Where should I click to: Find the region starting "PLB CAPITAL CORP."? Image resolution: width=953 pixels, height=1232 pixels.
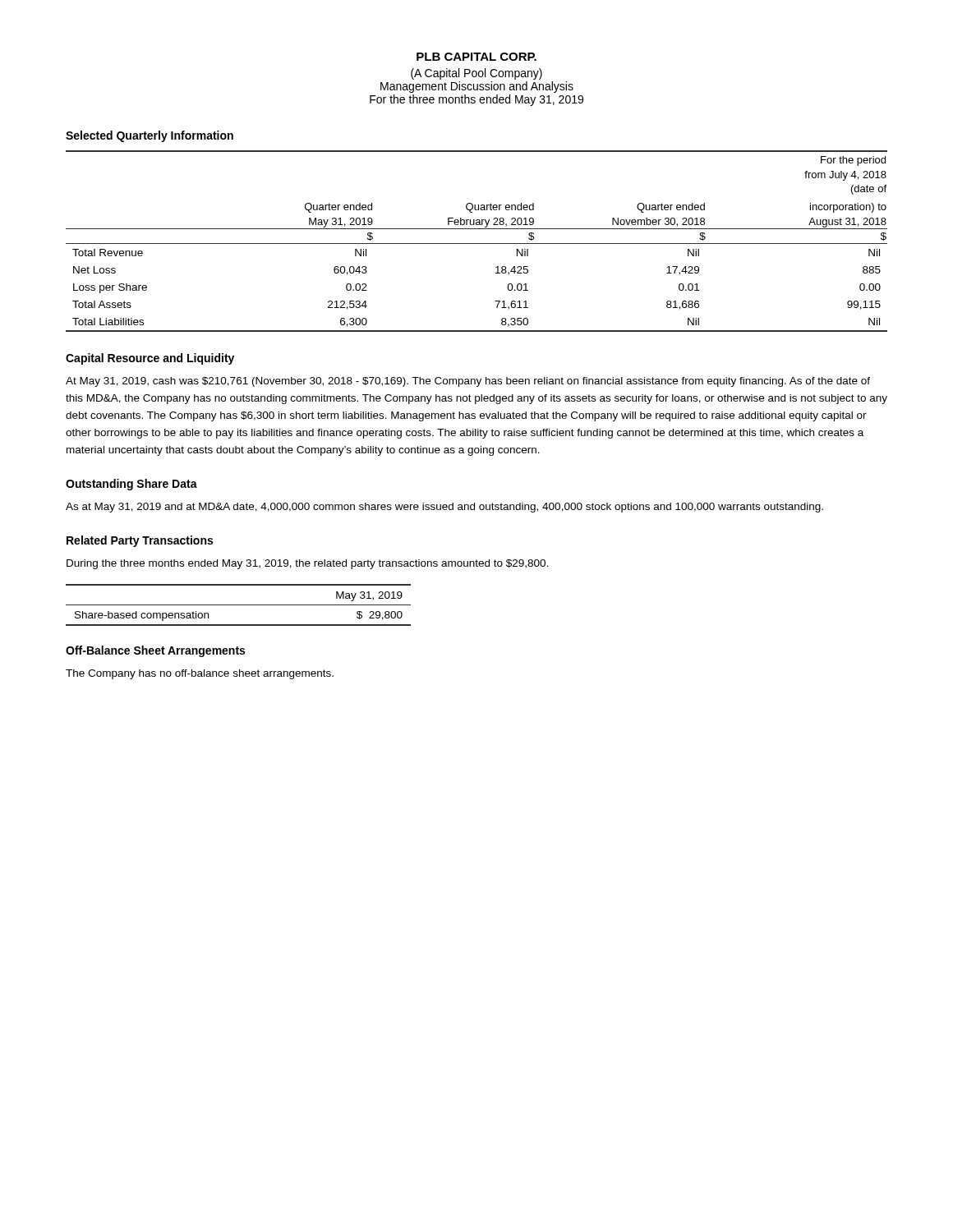476,56
